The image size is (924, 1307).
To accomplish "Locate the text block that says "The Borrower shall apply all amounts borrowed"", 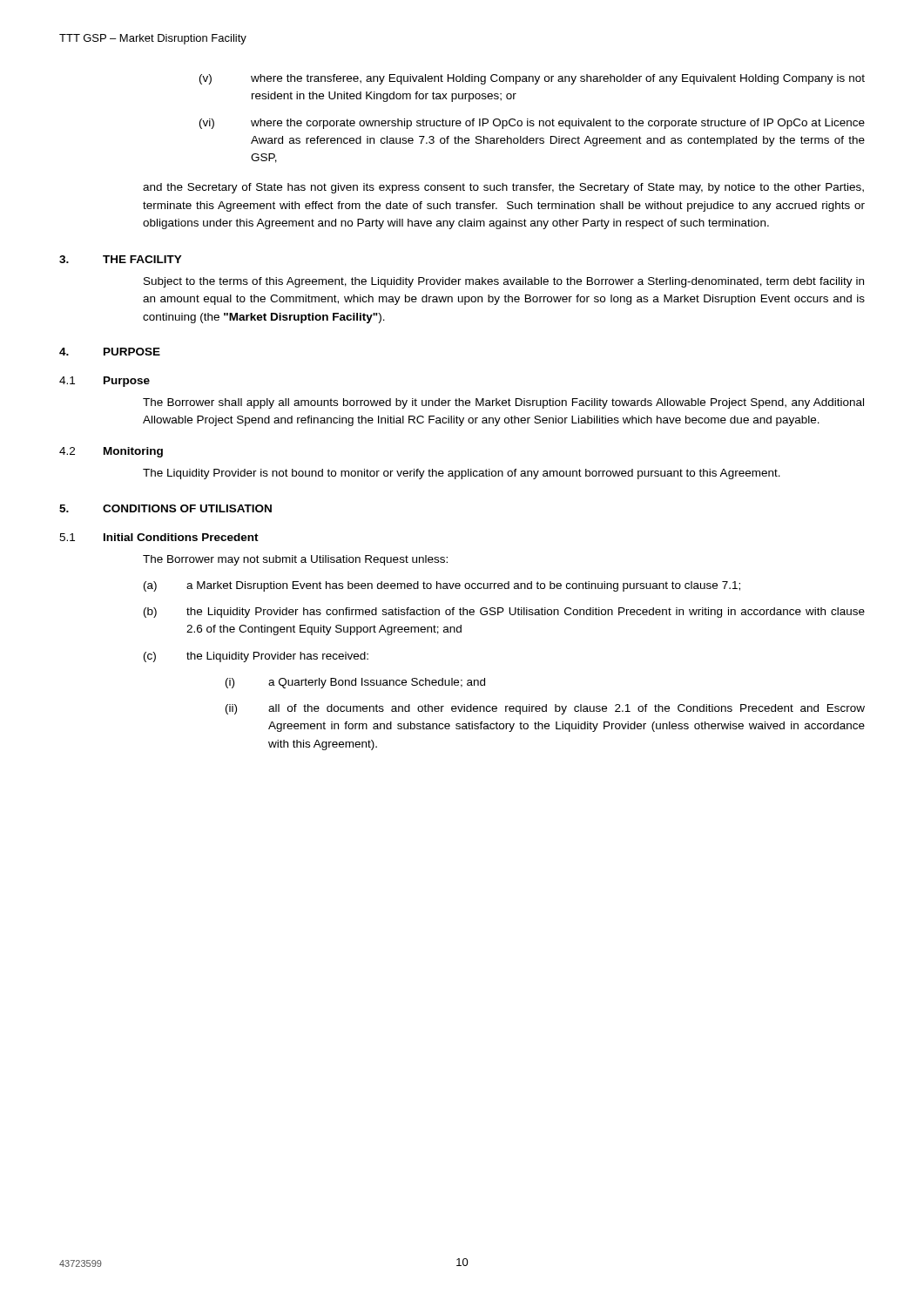I will coord(504,411).
